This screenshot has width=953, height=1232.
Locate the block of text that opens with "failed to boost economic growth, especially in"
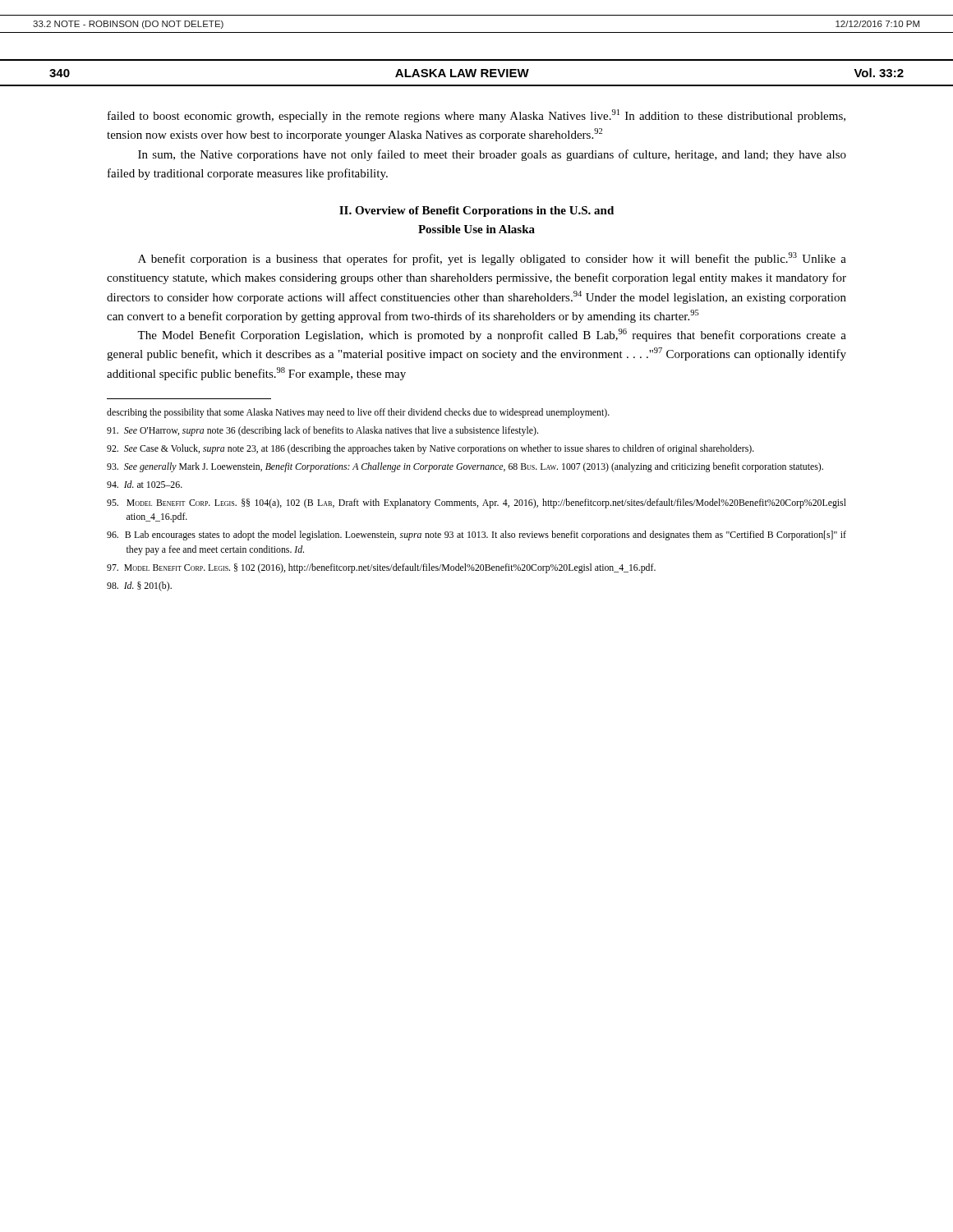(476, 124)
